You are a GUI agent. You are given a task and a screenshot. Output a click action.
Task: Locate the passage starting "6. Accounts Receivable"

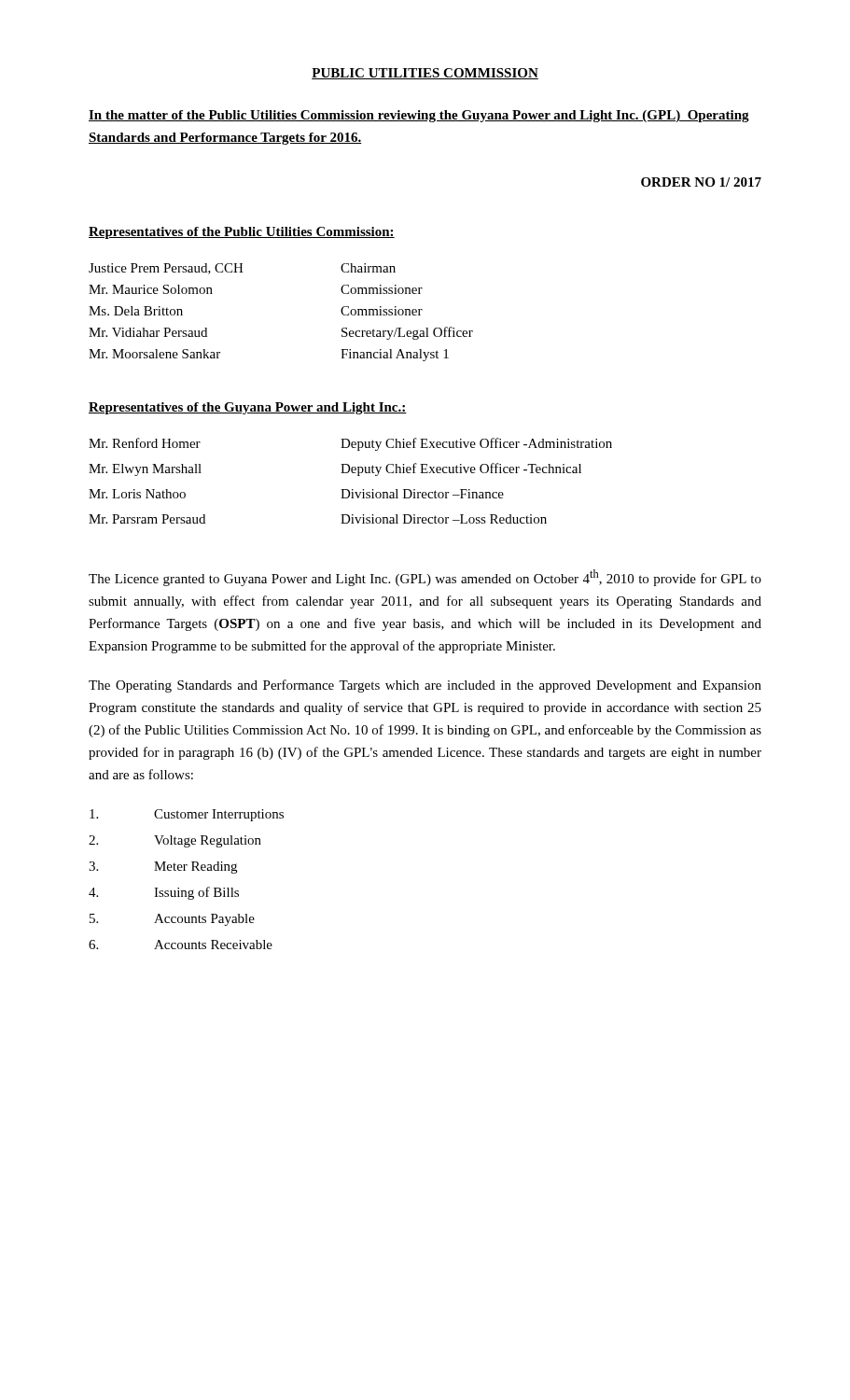tap(181, 945)
